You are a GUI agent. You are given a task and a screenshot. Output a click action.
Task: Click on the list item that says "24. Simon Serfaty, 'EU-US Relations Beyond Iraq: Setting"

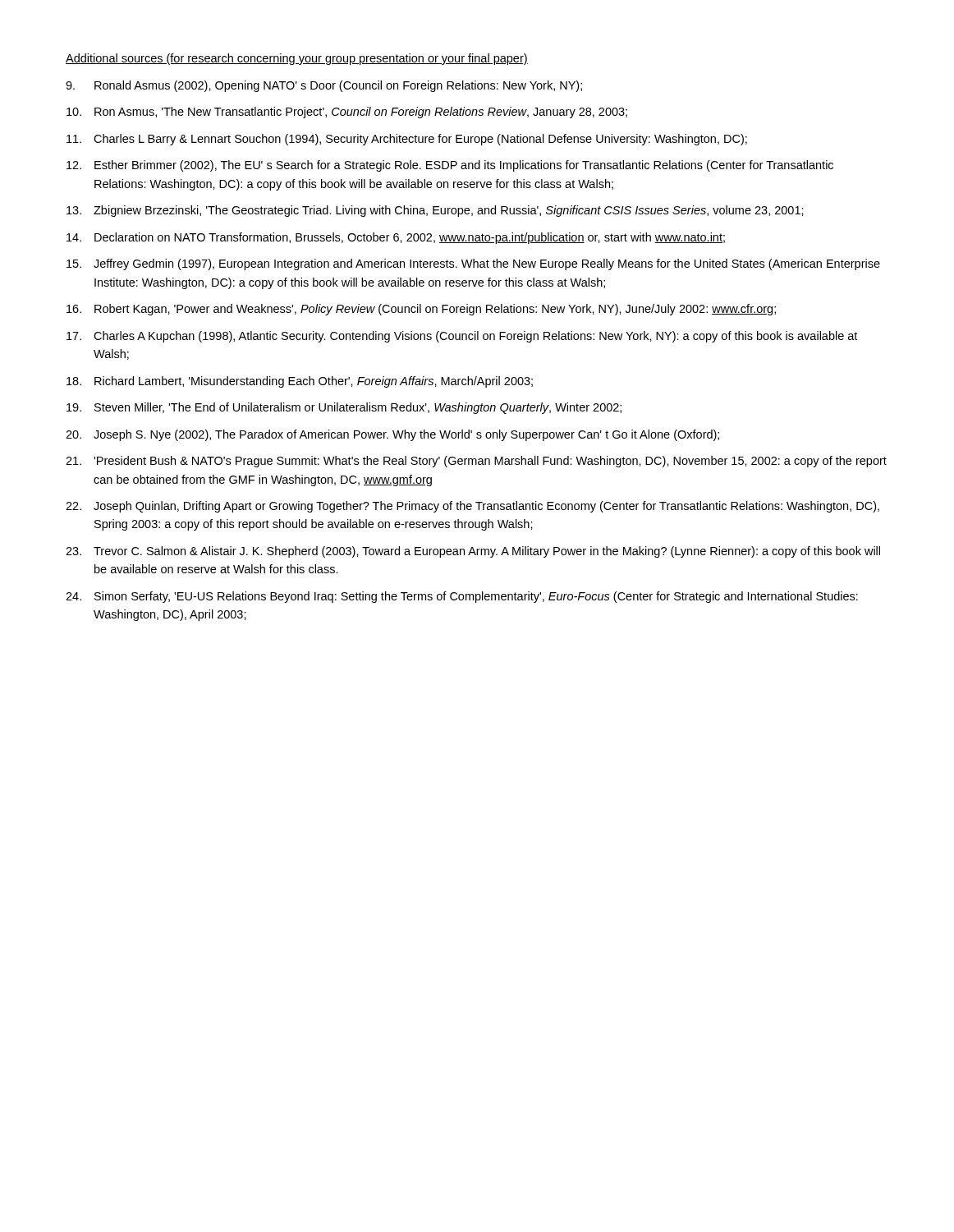coord(477,606)
